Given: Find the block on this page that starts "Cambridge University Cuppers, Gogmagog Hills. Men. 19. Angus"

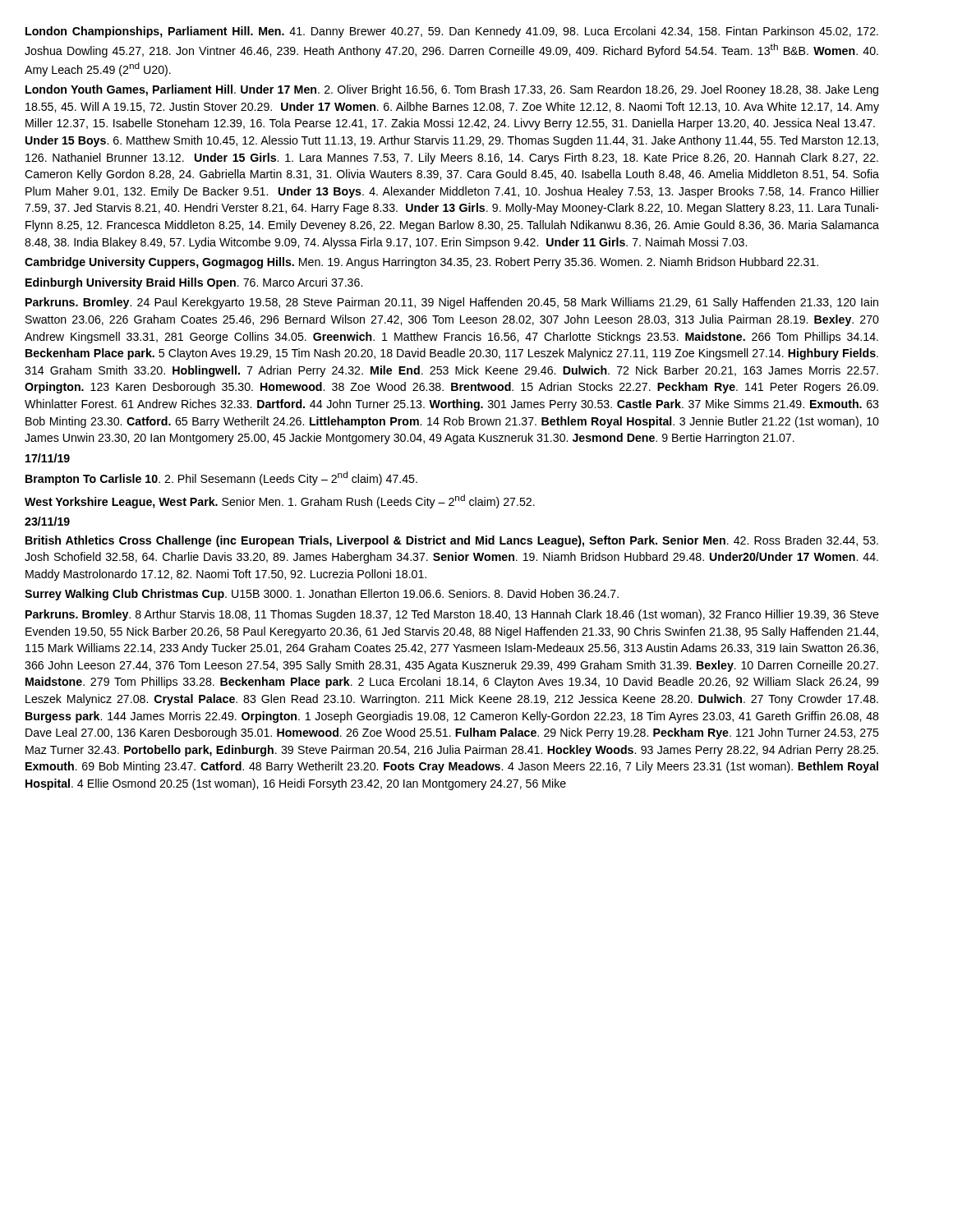Looking at the screenshot, I should pyautogui.click(x=422, y=262).
